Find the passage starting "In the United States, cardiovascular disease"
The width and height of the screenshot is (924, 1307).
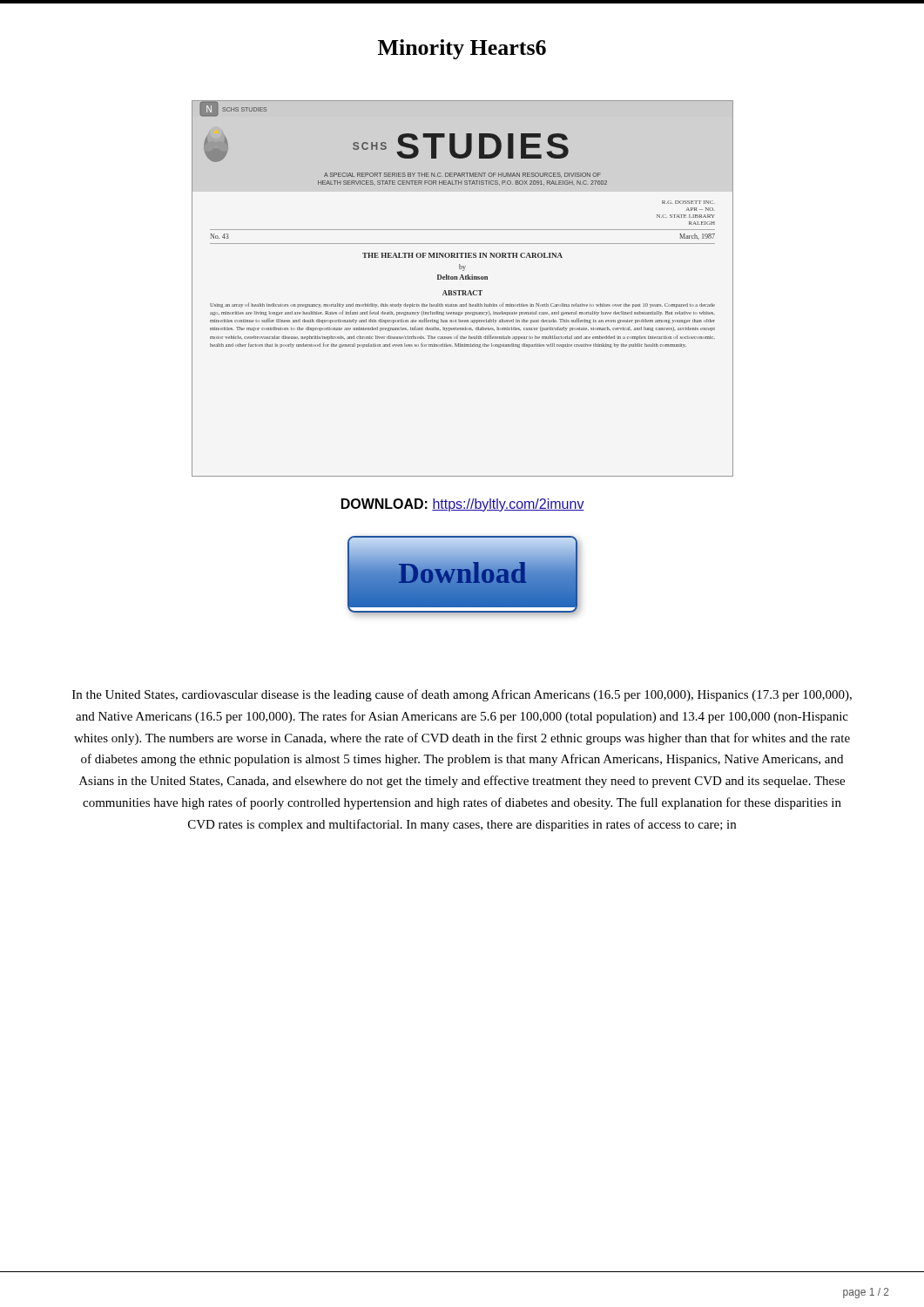coord(462,759)
